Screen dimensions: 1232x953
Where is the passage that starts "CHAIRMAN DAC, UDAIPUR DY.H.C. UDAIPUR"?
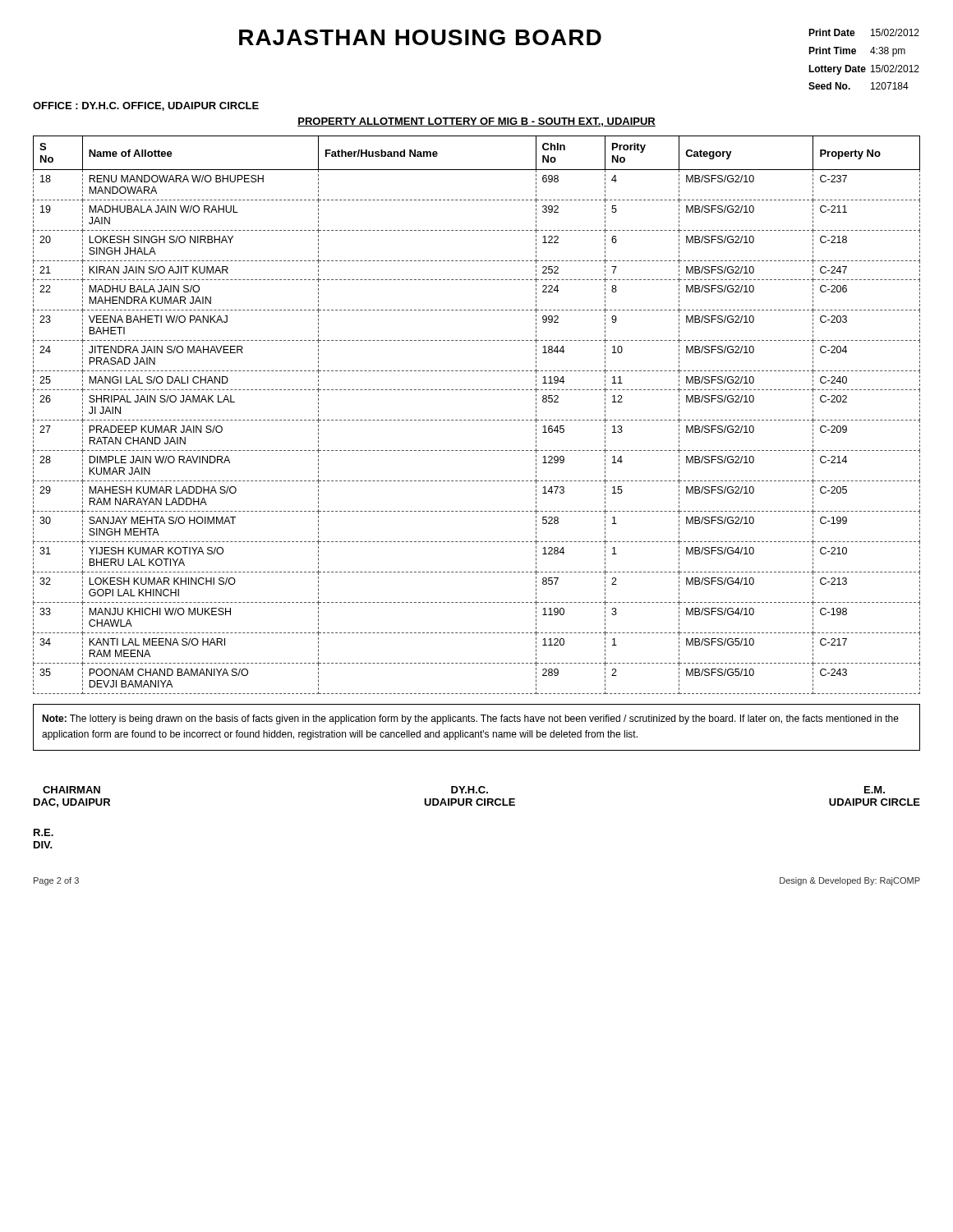[x=476, y=796]
